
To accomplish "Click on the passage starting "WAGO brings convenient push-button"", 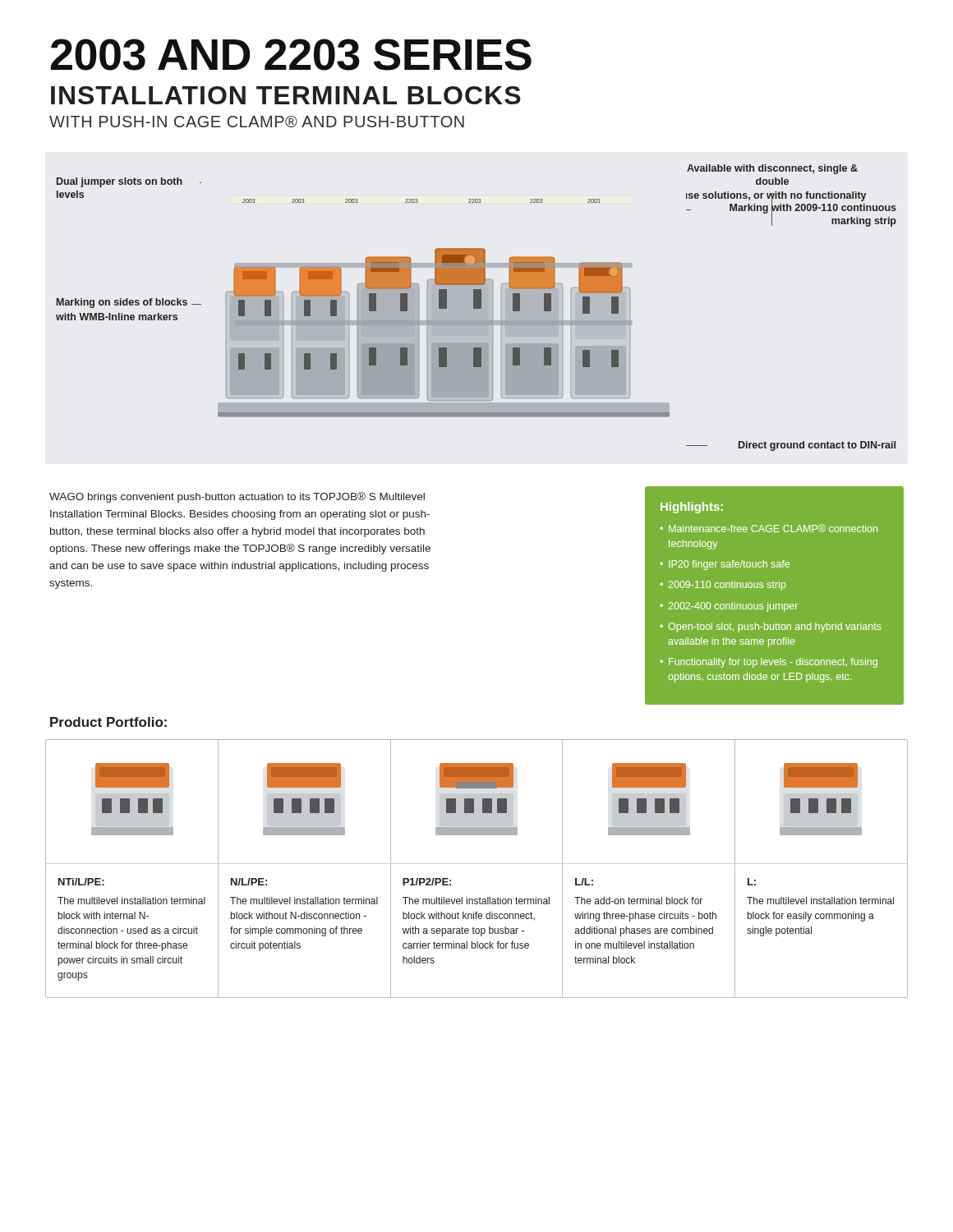I will point(240,539).
